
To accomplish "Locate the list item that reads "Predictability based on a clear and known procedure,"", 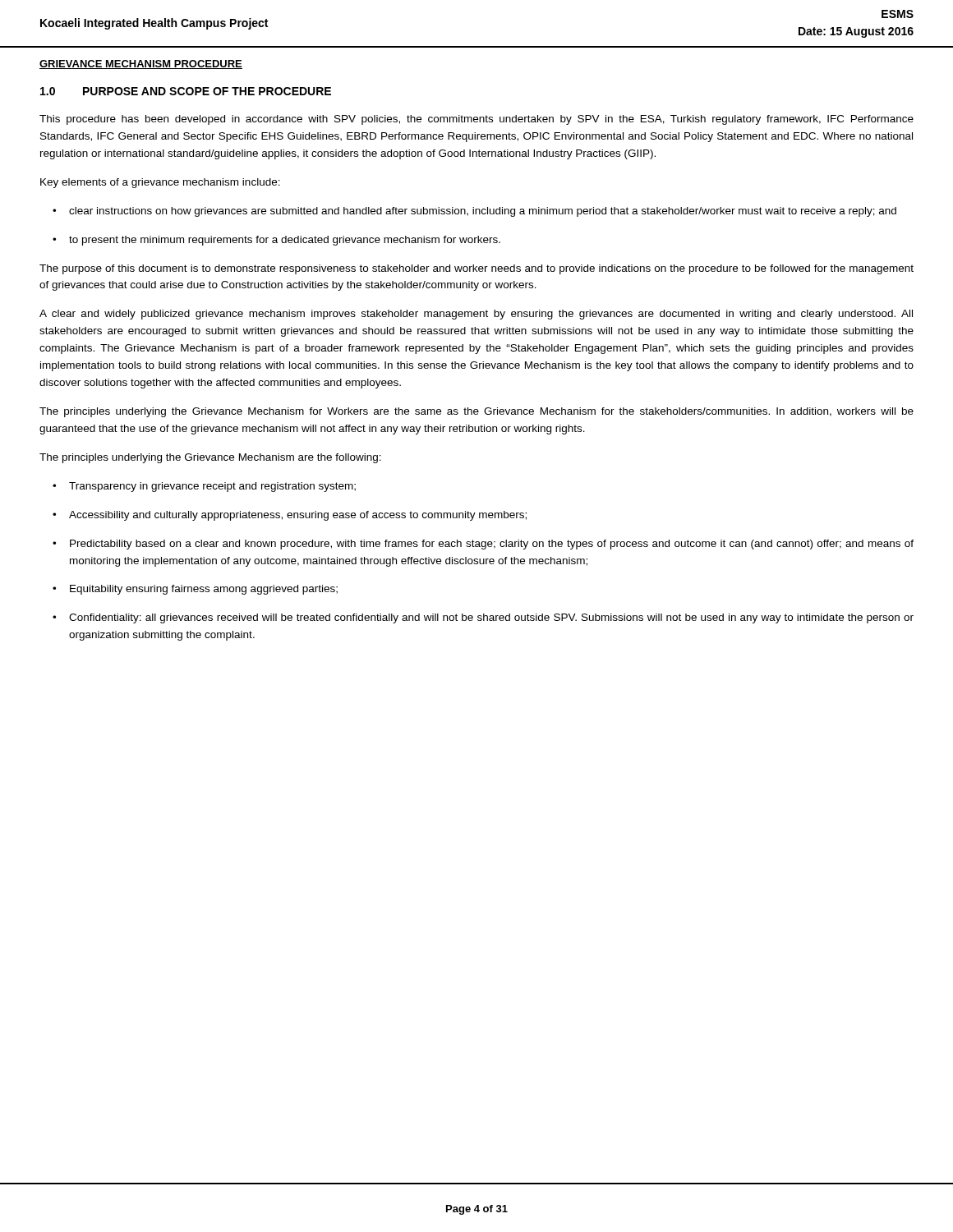I will 491,552.
